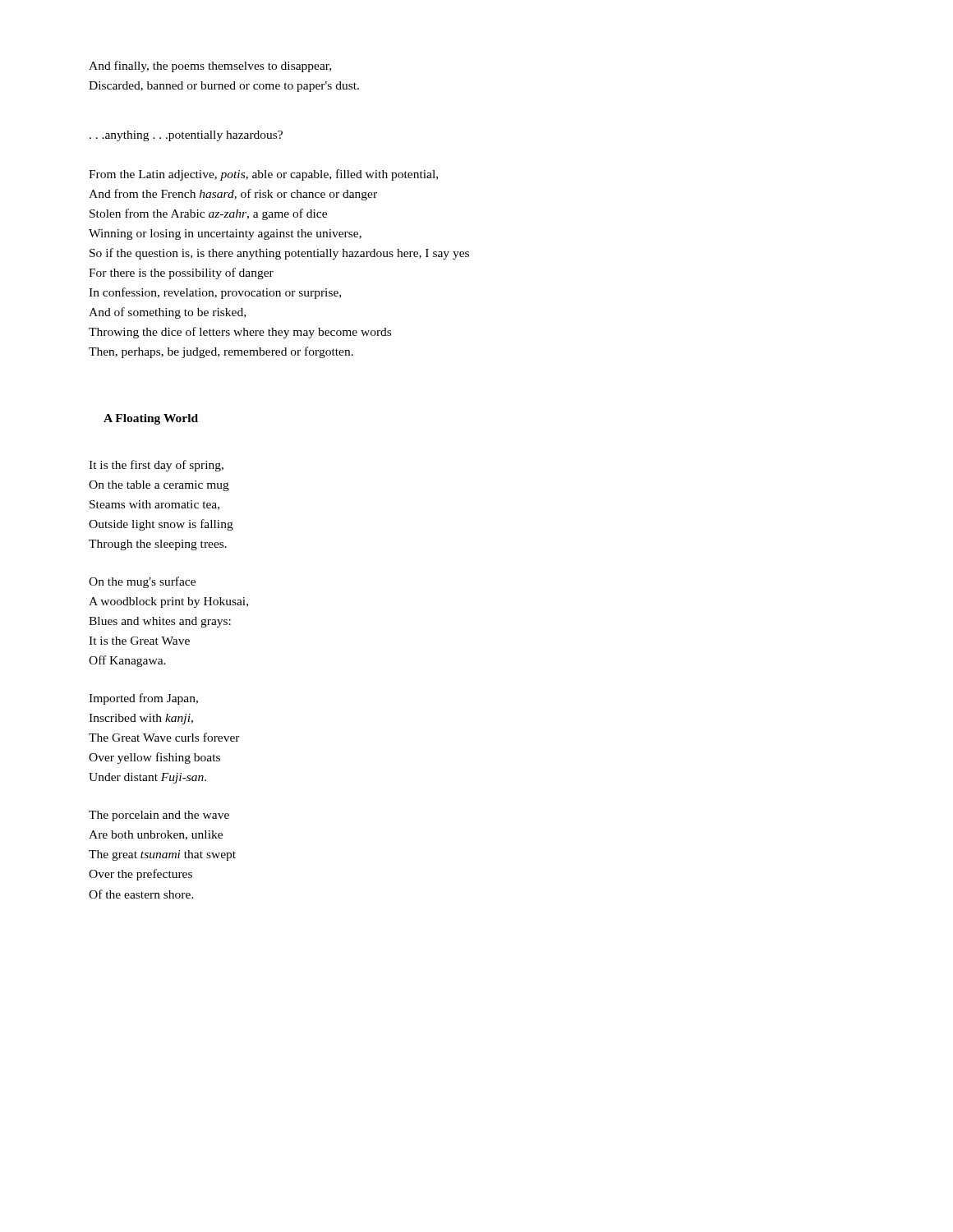Click on the text block containing "The porcelain and"
953x1232 pixels.
[x=162, y=854]
